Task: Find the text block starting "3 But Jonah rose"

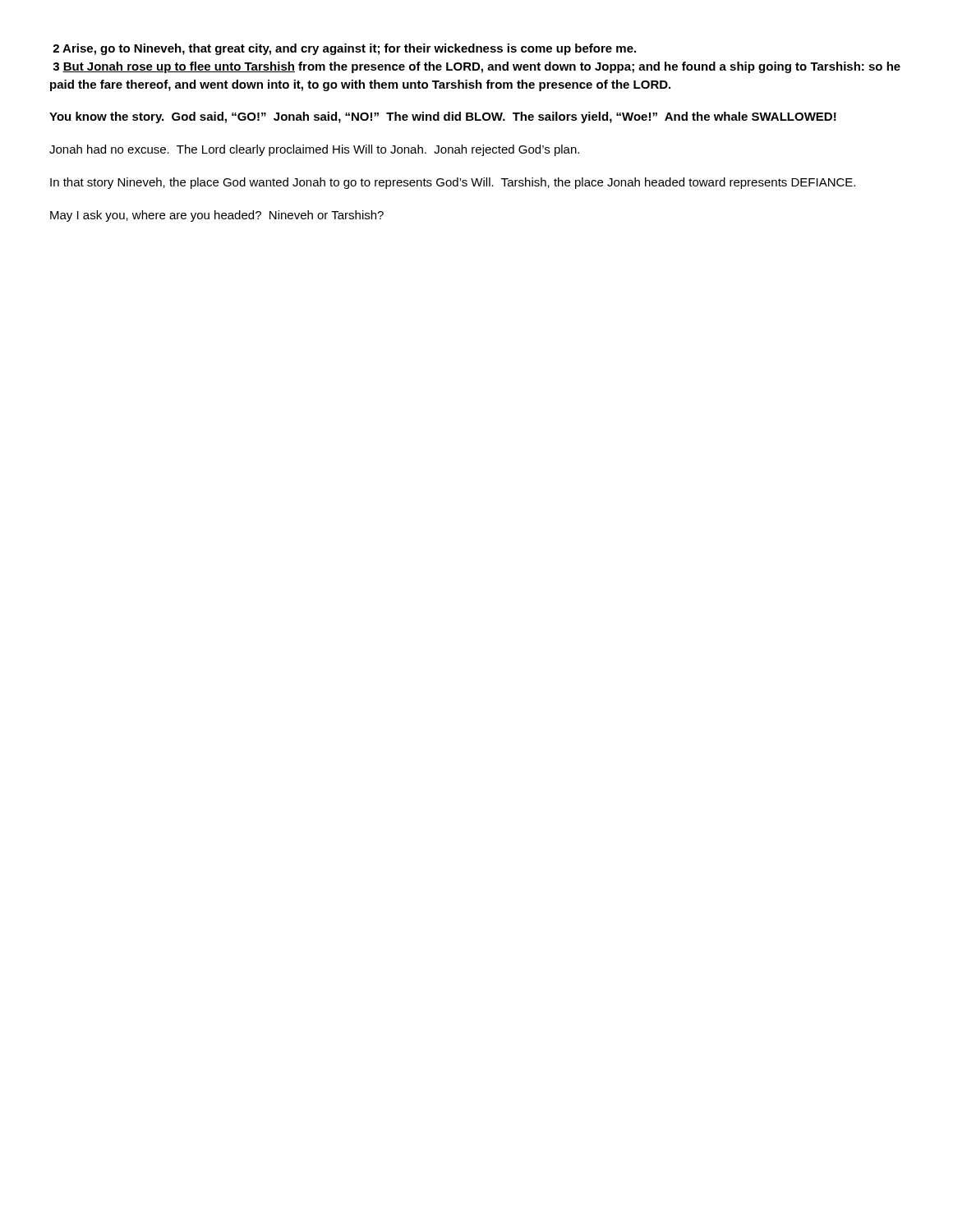Action: click(475, 75)
